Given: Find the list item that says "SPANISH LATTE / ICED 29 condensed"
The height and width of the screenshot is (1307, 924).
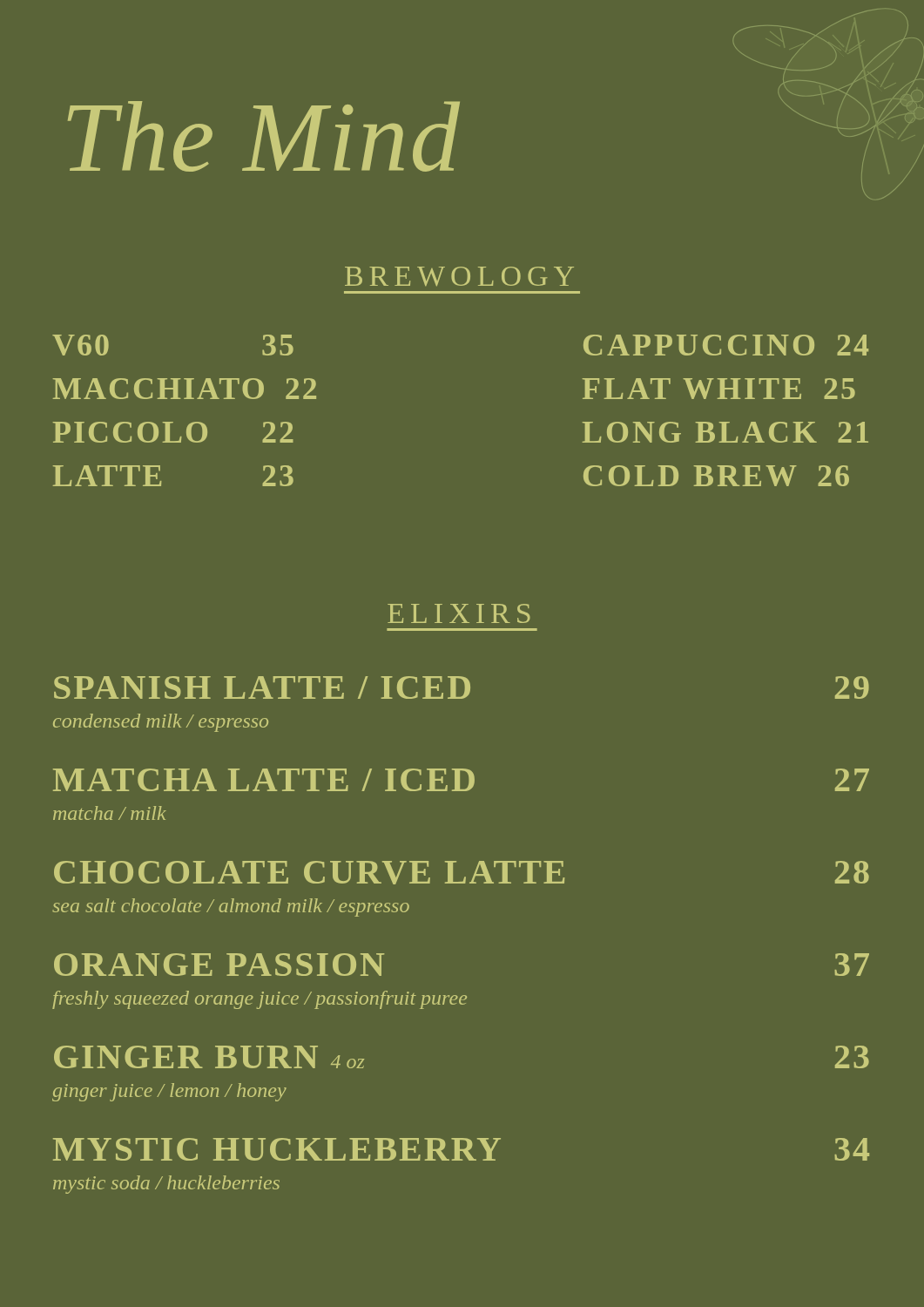Looking at the screenshot, I should pos(462,700).
